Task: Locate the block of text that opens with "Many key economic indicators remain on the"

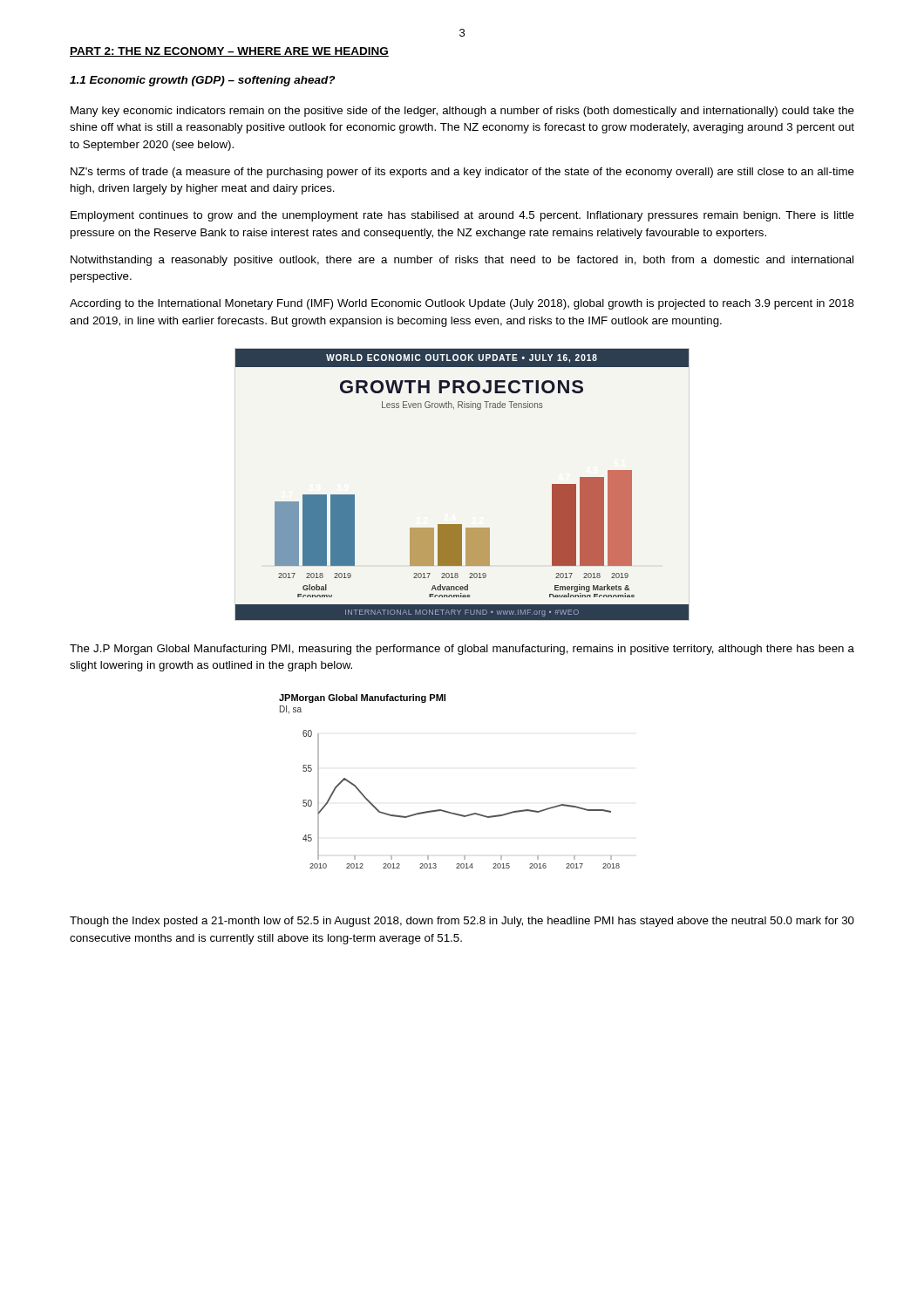Action: (462, 127)
